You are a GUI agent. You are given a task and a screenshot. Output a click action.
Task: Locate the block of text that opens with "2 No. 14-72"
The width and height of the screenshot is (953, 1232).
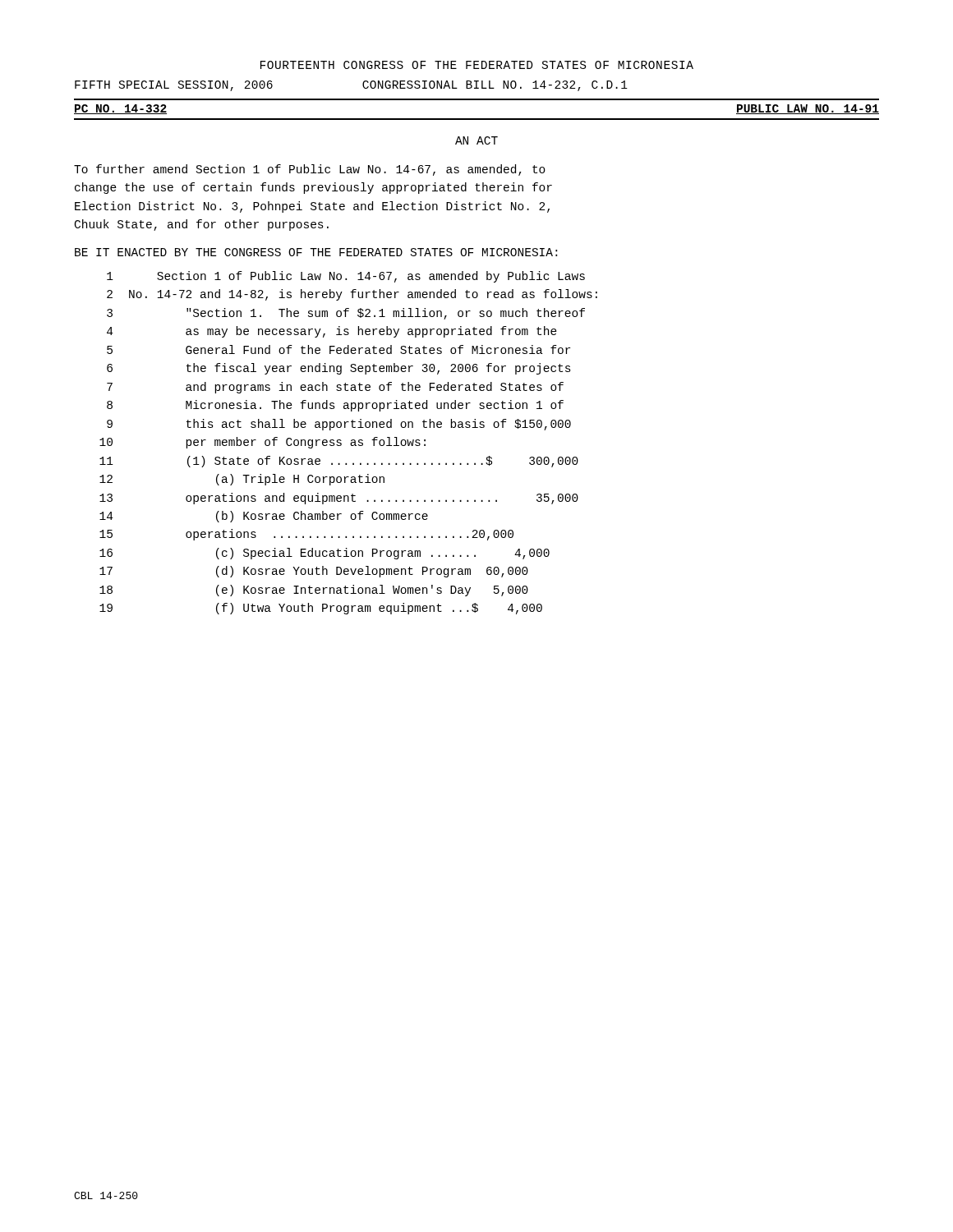(476, 295)
